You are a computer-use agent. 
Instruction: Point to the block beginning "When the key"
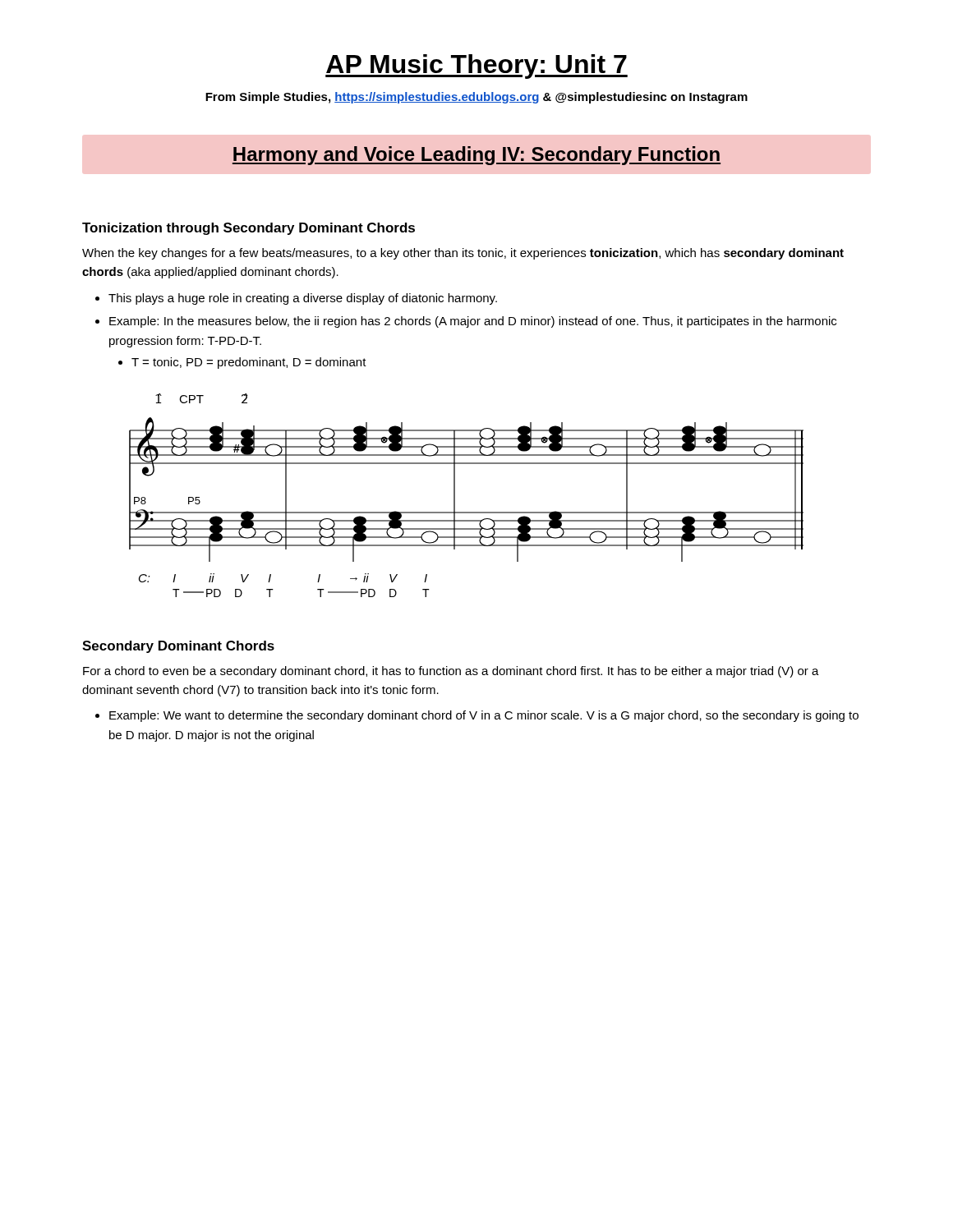point(463,262)
